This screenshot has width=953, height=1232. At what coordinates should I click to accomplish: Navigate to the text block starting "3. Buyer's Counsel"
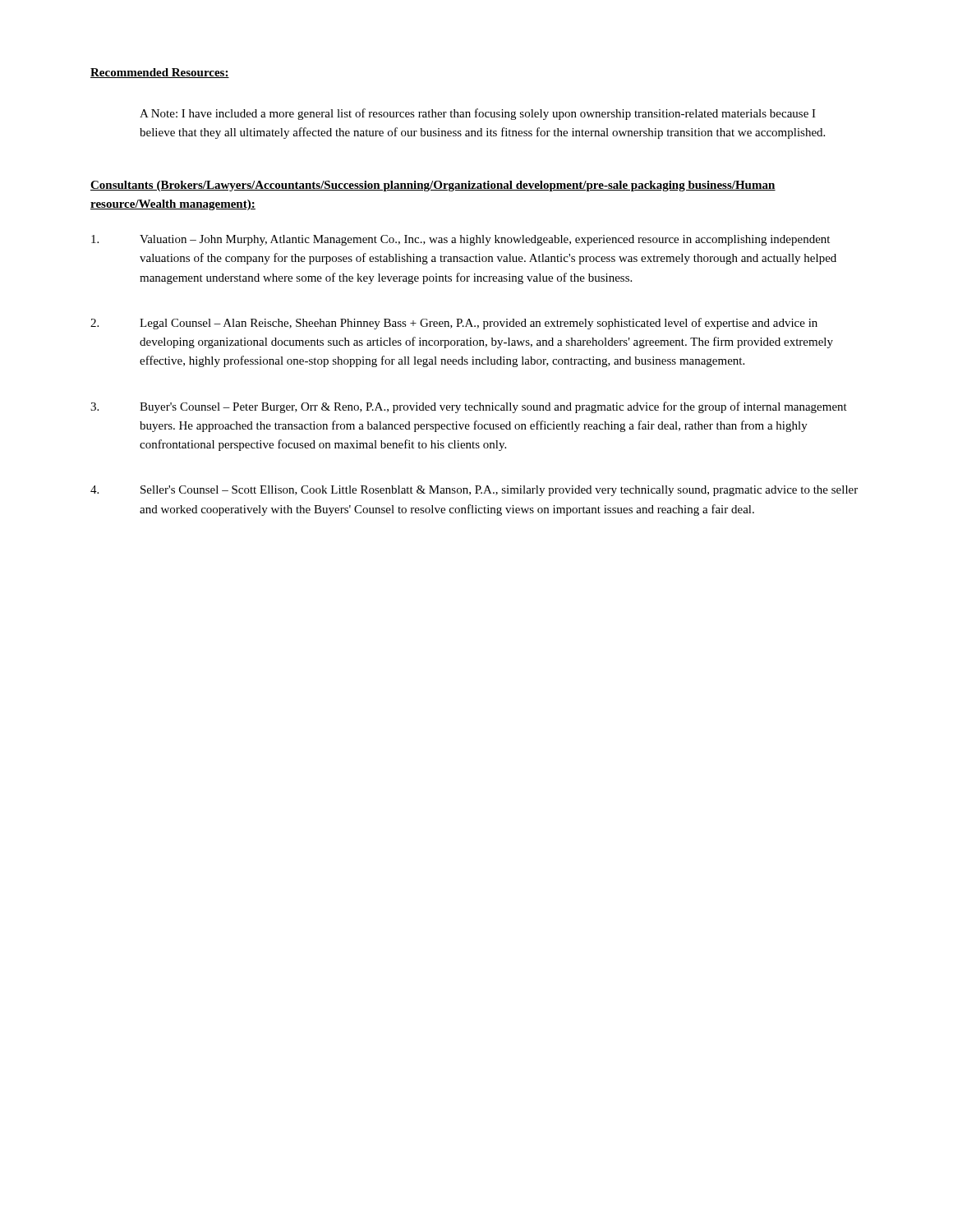click(x=476, y=426)
